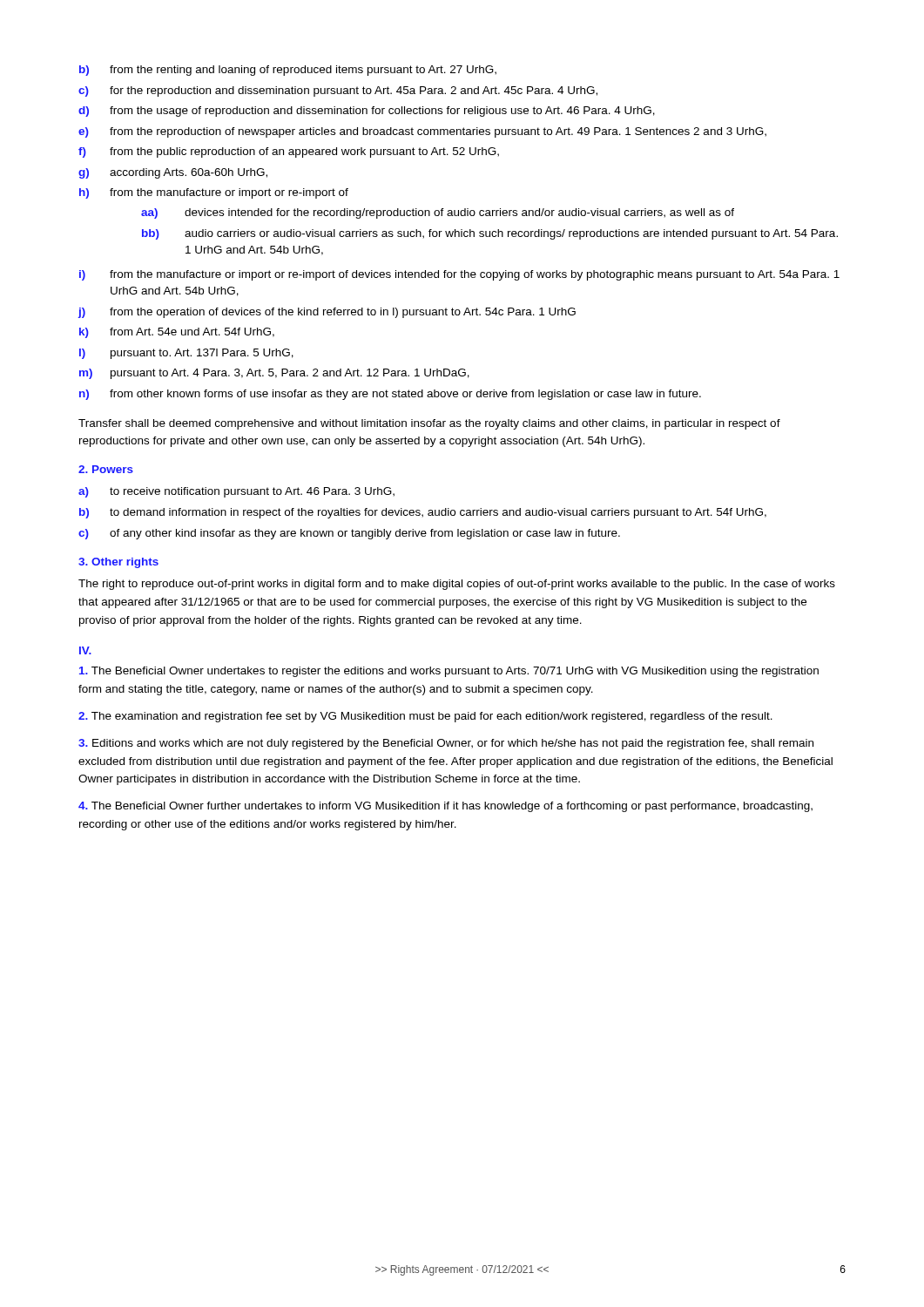This screenshot has height=1307, width=924.
Task: Locate the text starting "j) from the operation of devices of the"
Action: pyautogui.click(x=462, y=312)
